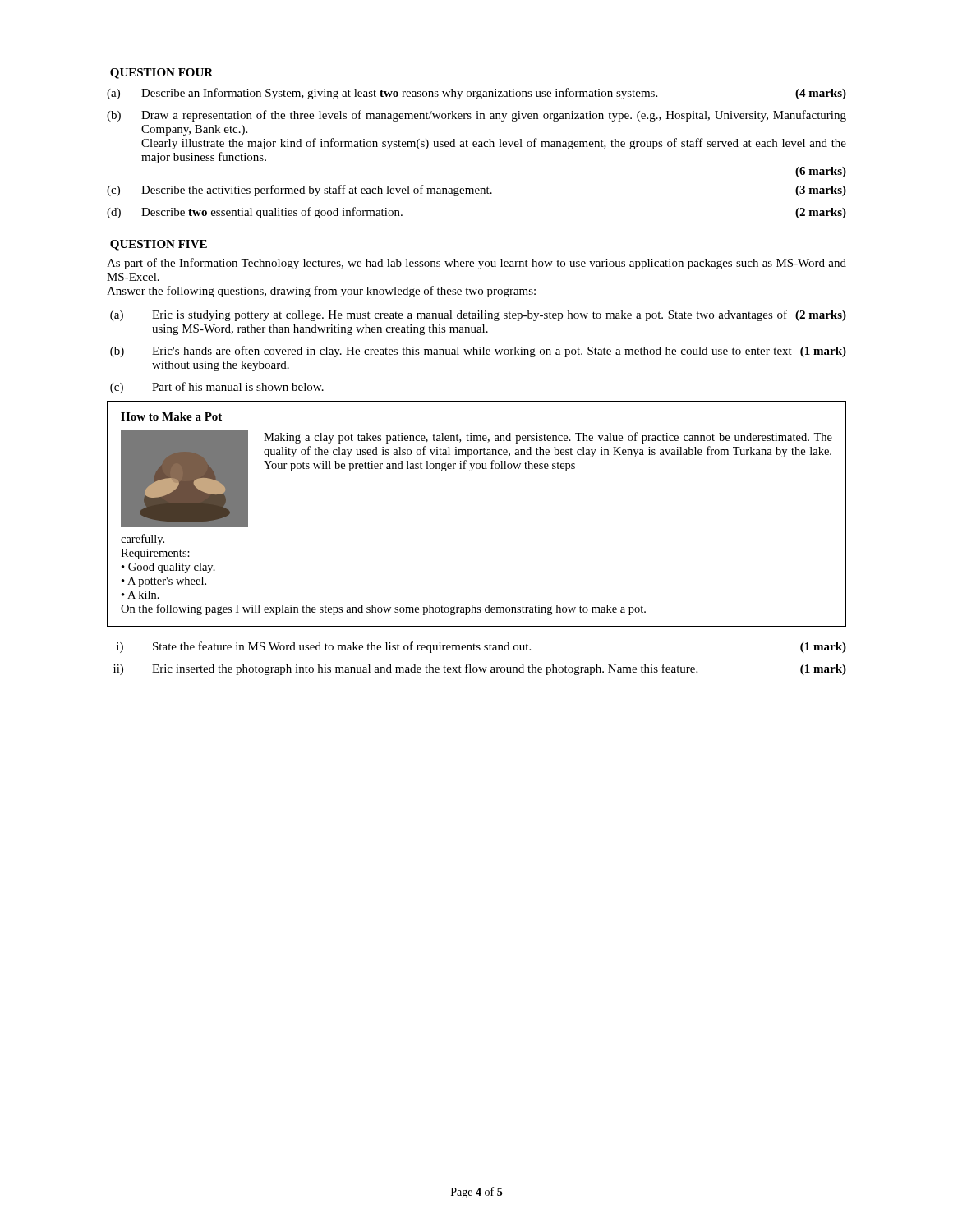Locate the block of text that opens with "(c) Describe the activities performed by staff at"
The image size is (953, 1232).
coord(476,190)
